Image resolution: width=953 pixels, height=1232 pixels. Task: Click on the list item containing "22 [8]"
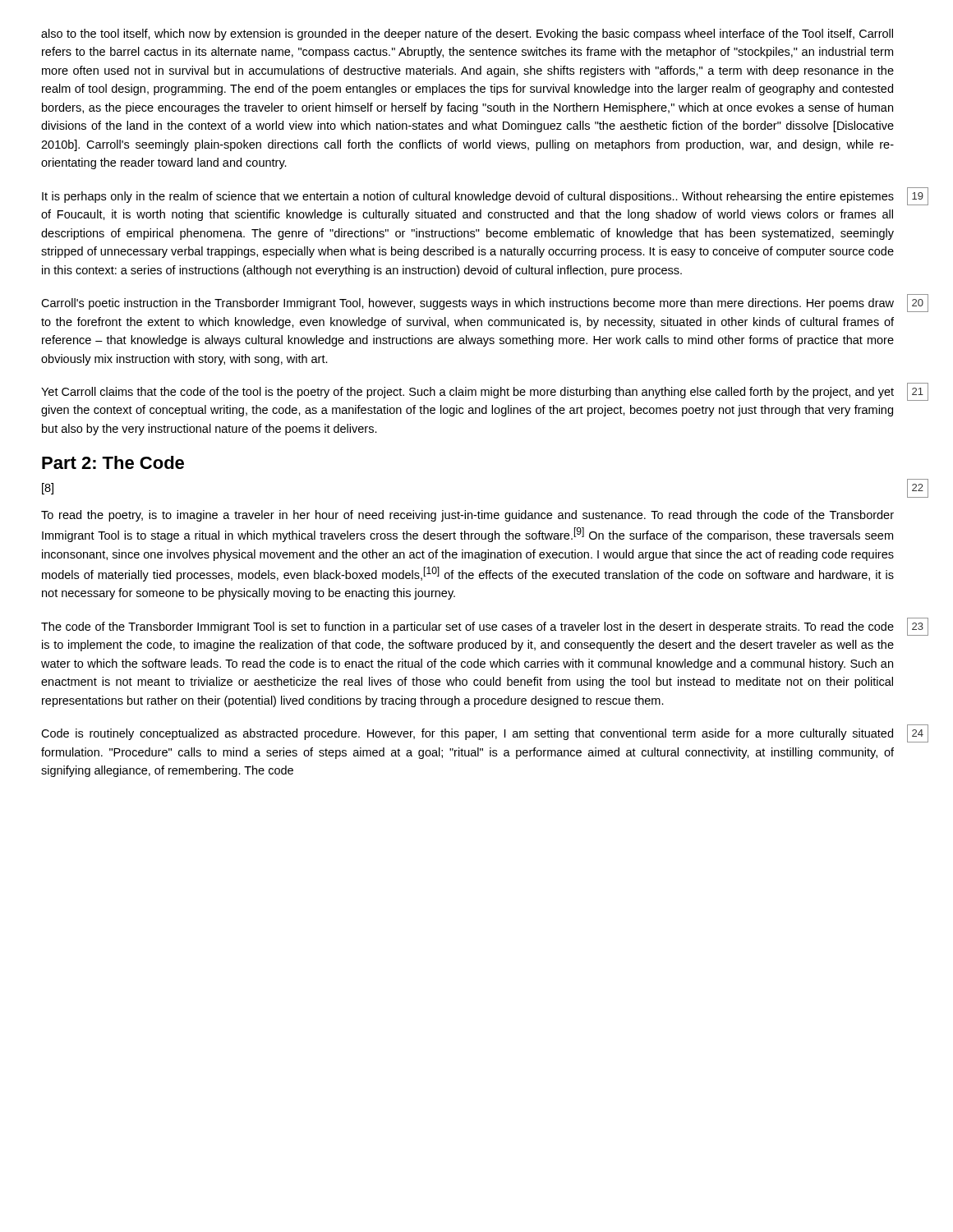[48, 489]
